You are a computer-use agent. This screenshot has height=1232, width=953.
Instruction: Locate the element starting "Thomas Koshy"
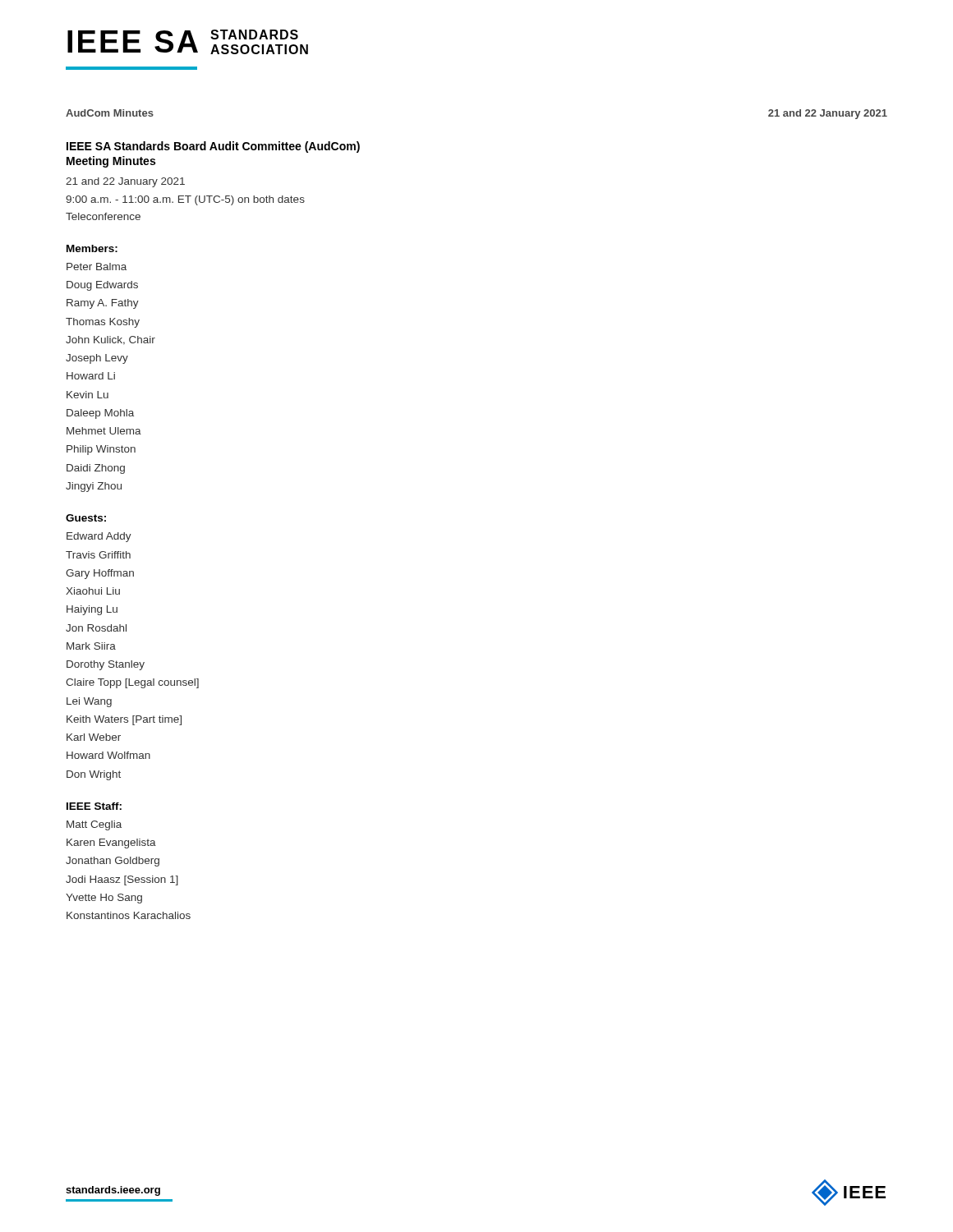[x=103, y=321]
